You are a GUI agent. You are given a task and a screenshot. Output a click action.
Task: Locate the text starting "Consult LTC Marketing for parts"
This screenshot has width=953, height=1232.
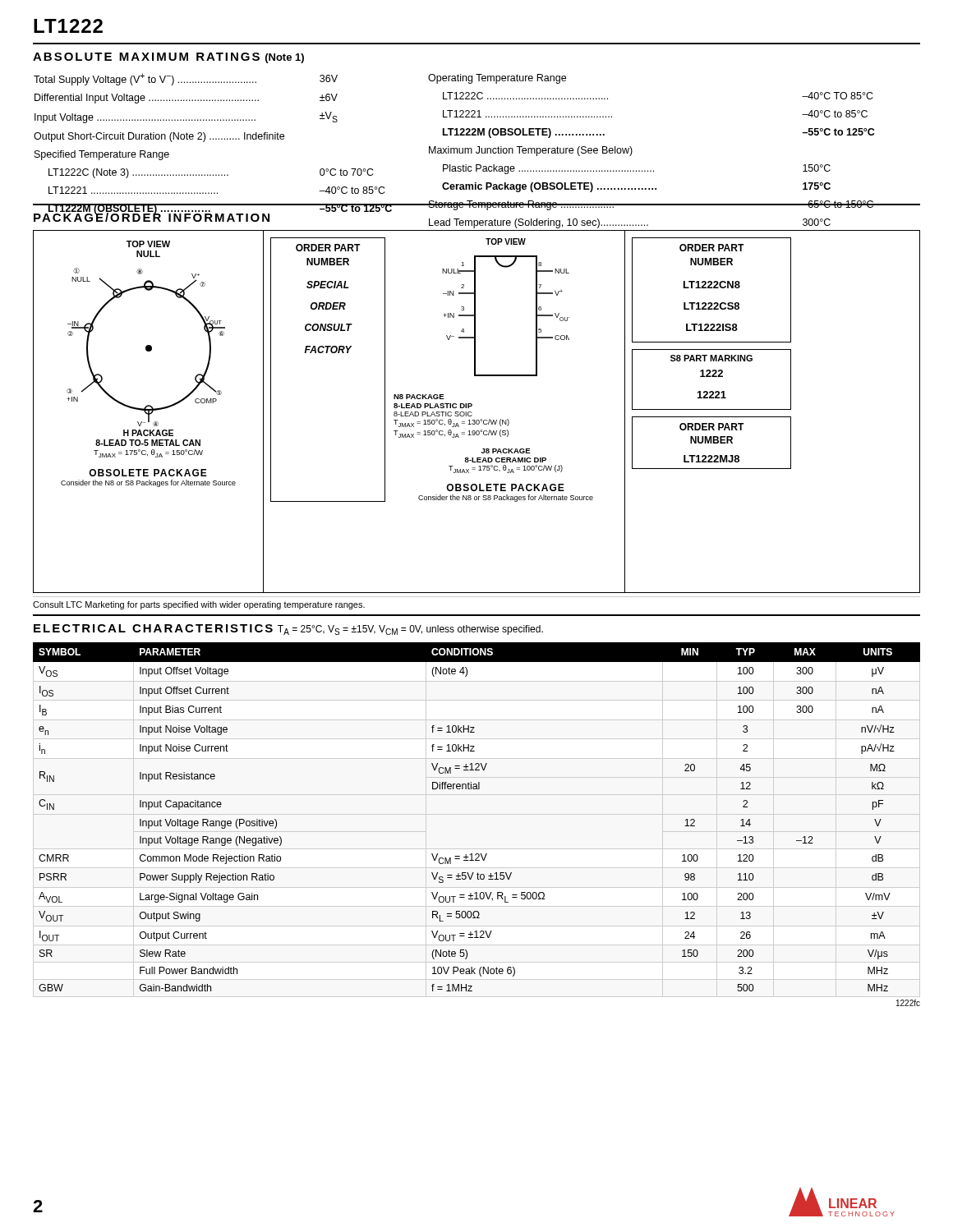[x=199, y=605]
